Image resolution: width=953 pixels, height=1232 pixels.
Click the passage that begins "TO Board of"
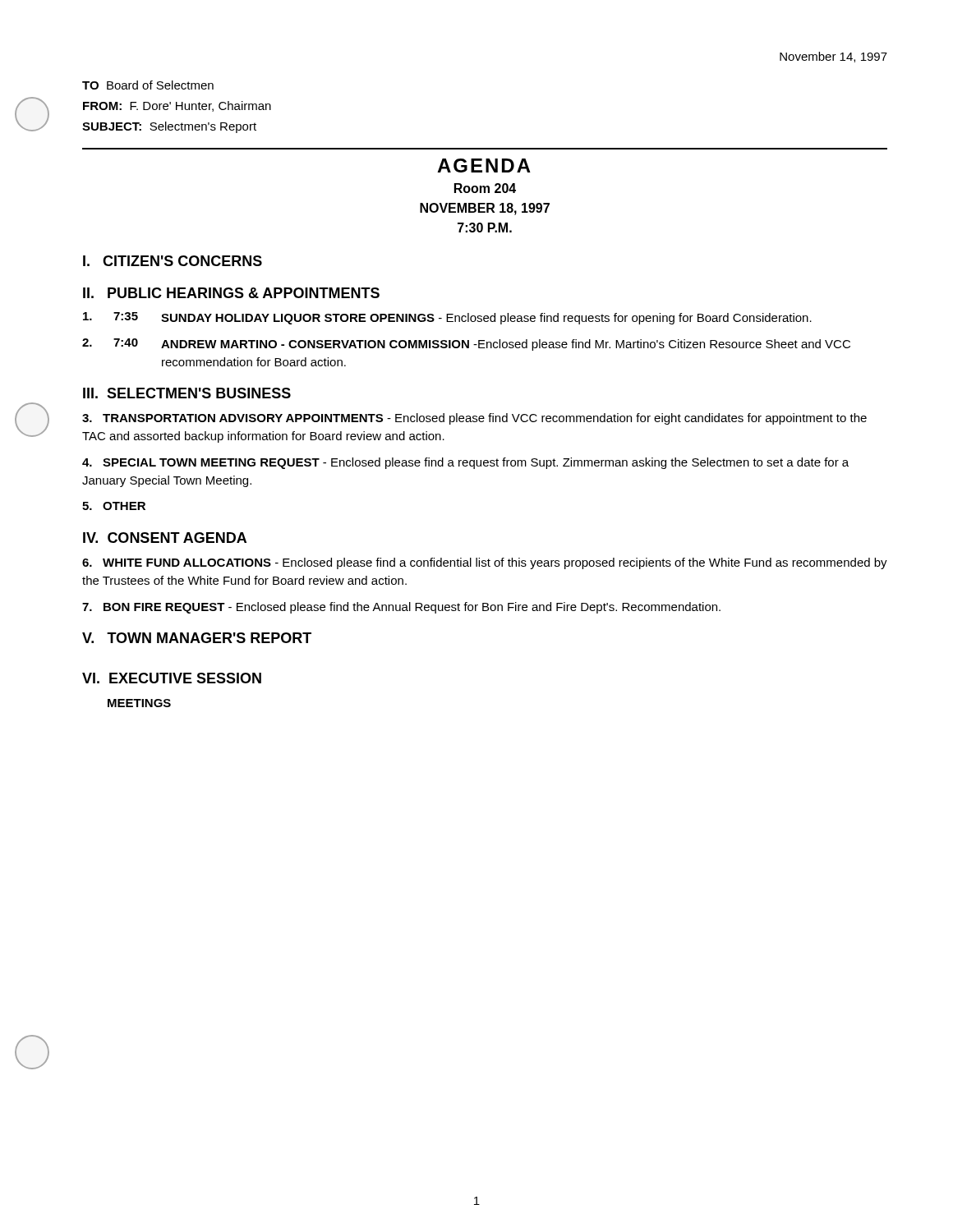[148, 85]
